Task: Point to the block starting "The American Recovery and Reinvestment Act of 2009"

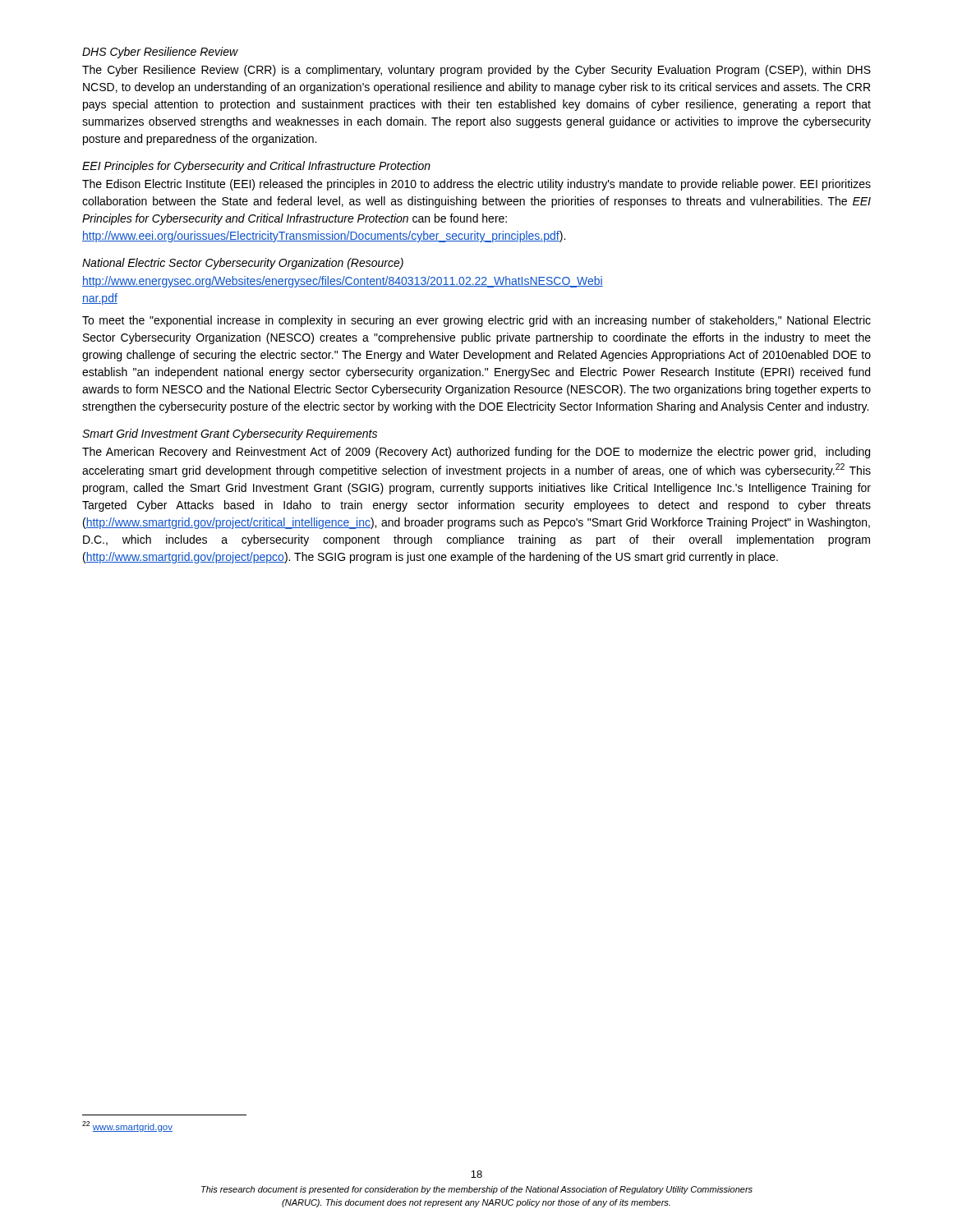Action: point(476,504)
